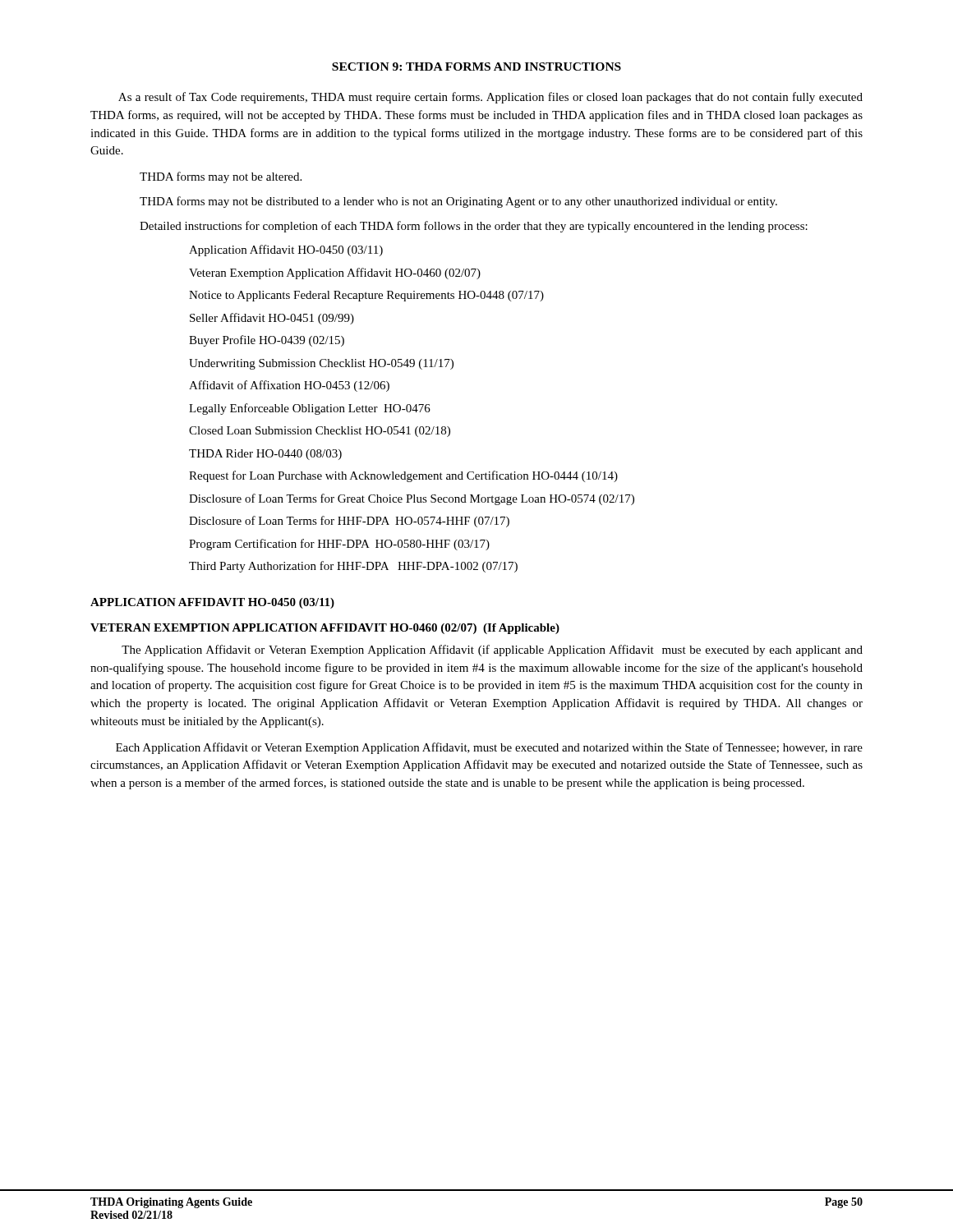Viewport: 953px width, 1232px height.
Task: Click on the list item with the text "Program Certification for HHF-DPA HO-0580-HHF (03/17)"
Action: point(339,543)
